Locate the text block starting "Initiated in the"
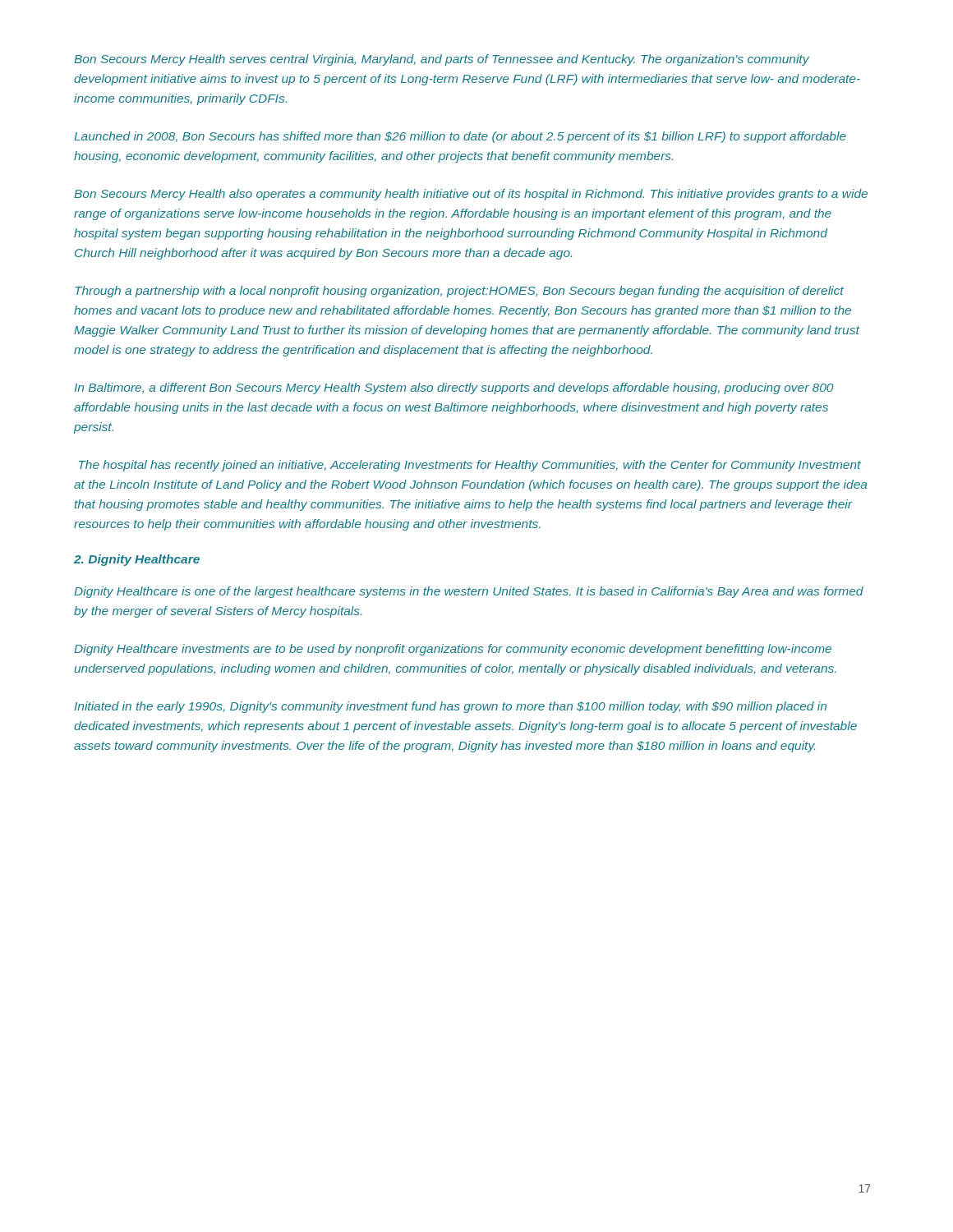 tap(466, 726)
